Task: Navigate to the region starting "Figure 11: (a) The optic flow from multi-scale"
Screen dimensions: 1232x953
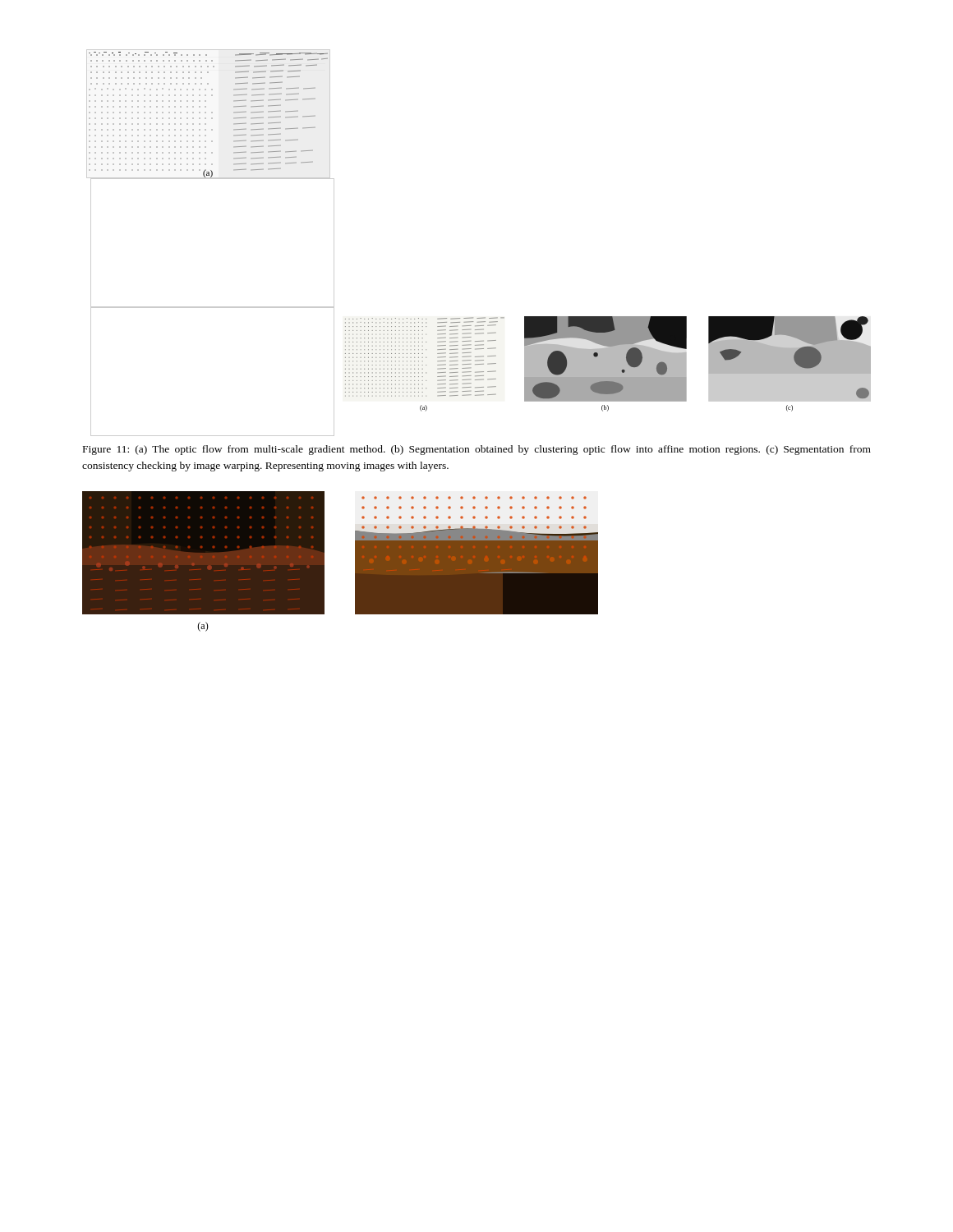Action: [476, 457]
